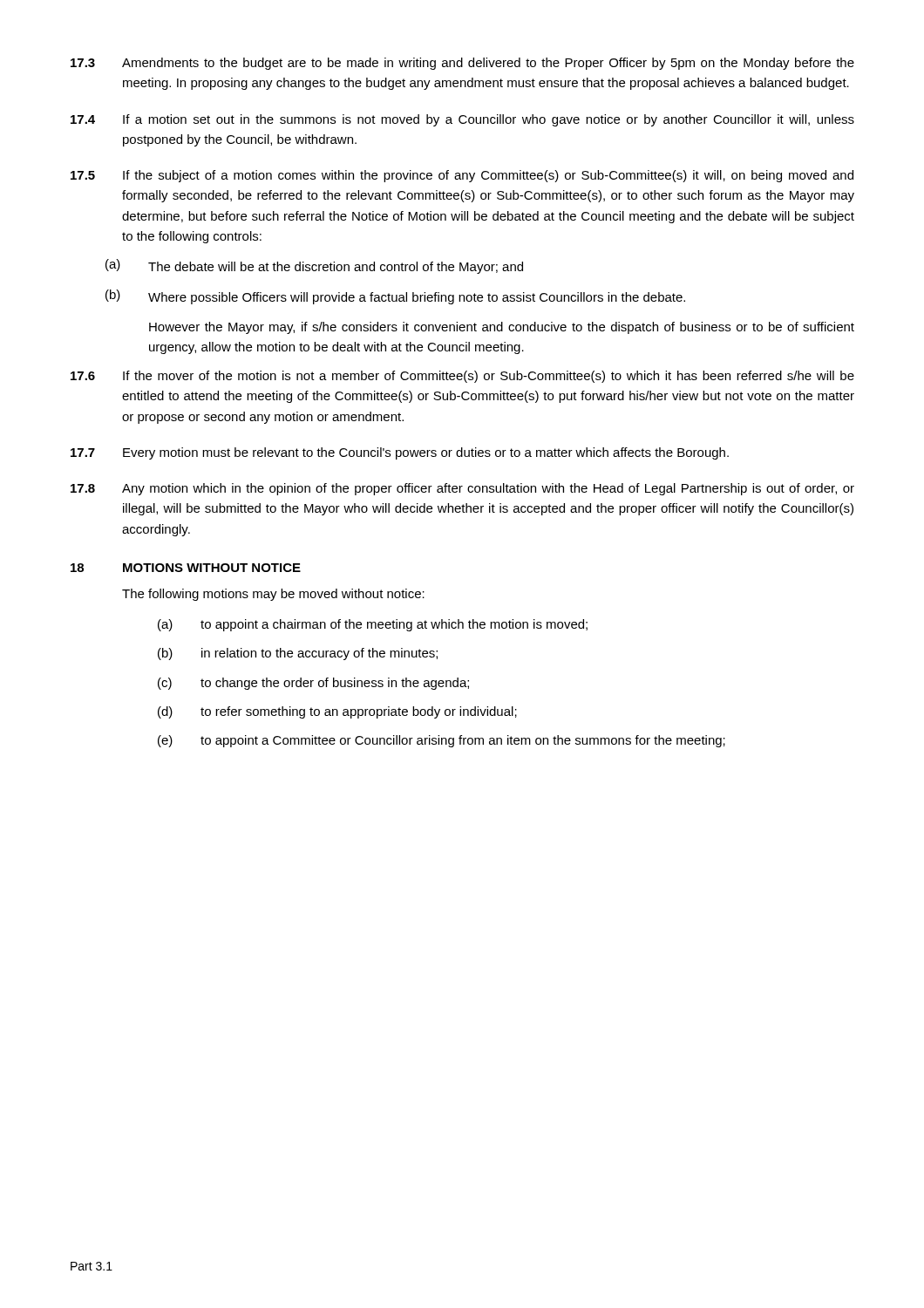Point to the block beginning "7 Every motion must be"
Viewport: 924px width, 1308px height.
click(x=462, y=452)
